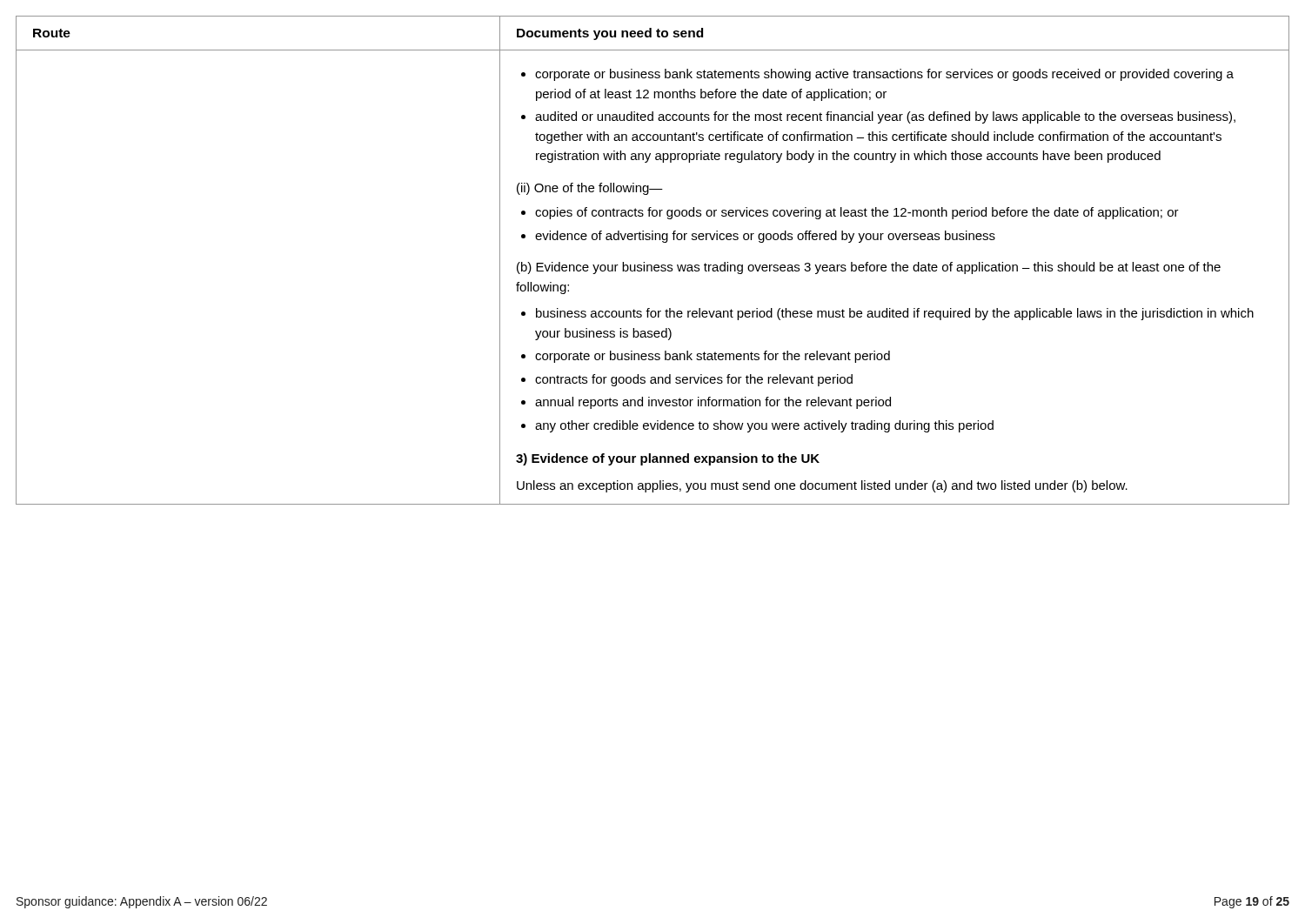Find the section header containing "3) Evidence of your planned expansion to"
The image size is (1305, 924).
pyautogui.click(x=668, y=458)
